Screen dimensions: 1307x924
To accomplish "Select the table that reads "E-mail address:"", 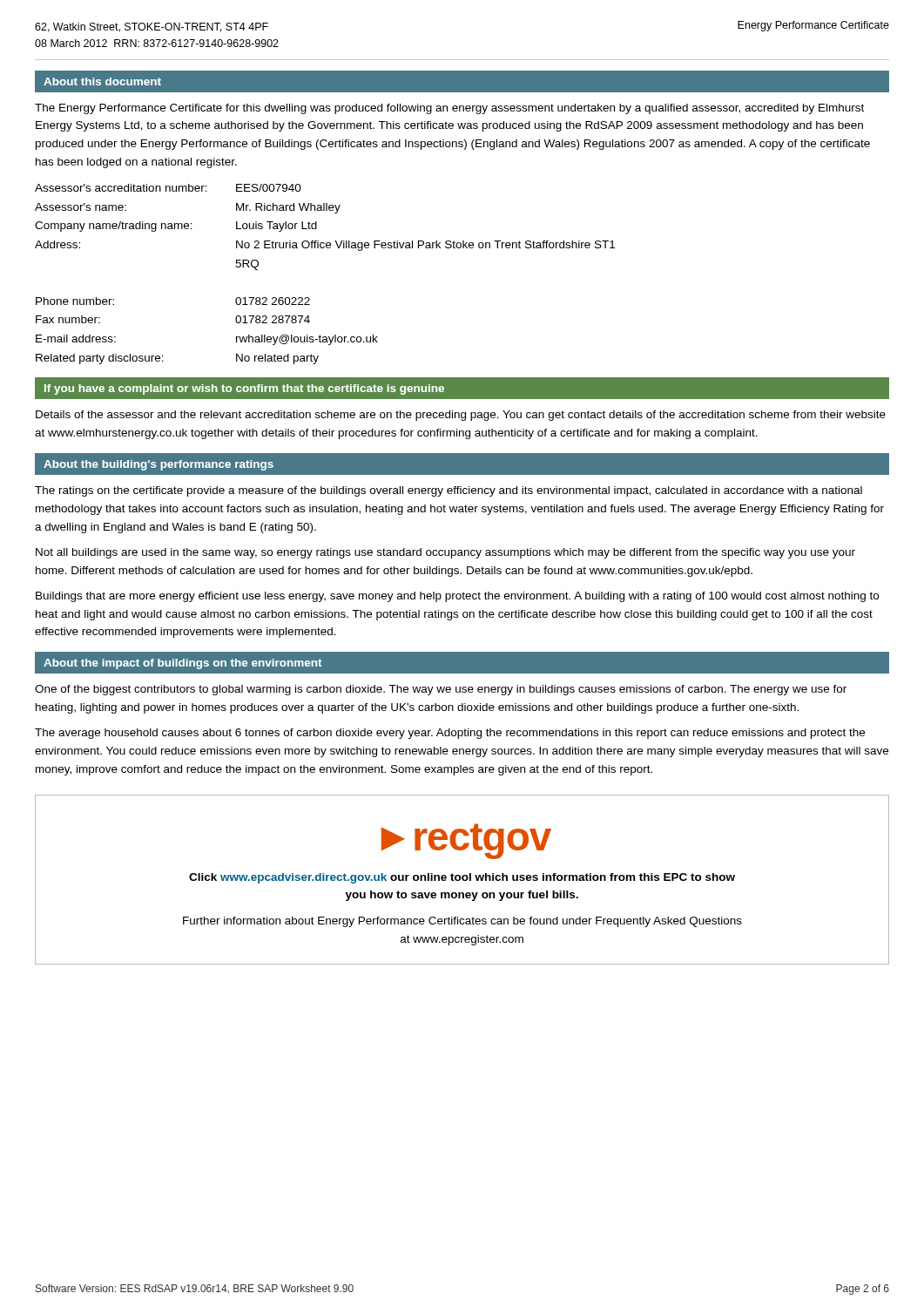I will click(x=462, y=273).
